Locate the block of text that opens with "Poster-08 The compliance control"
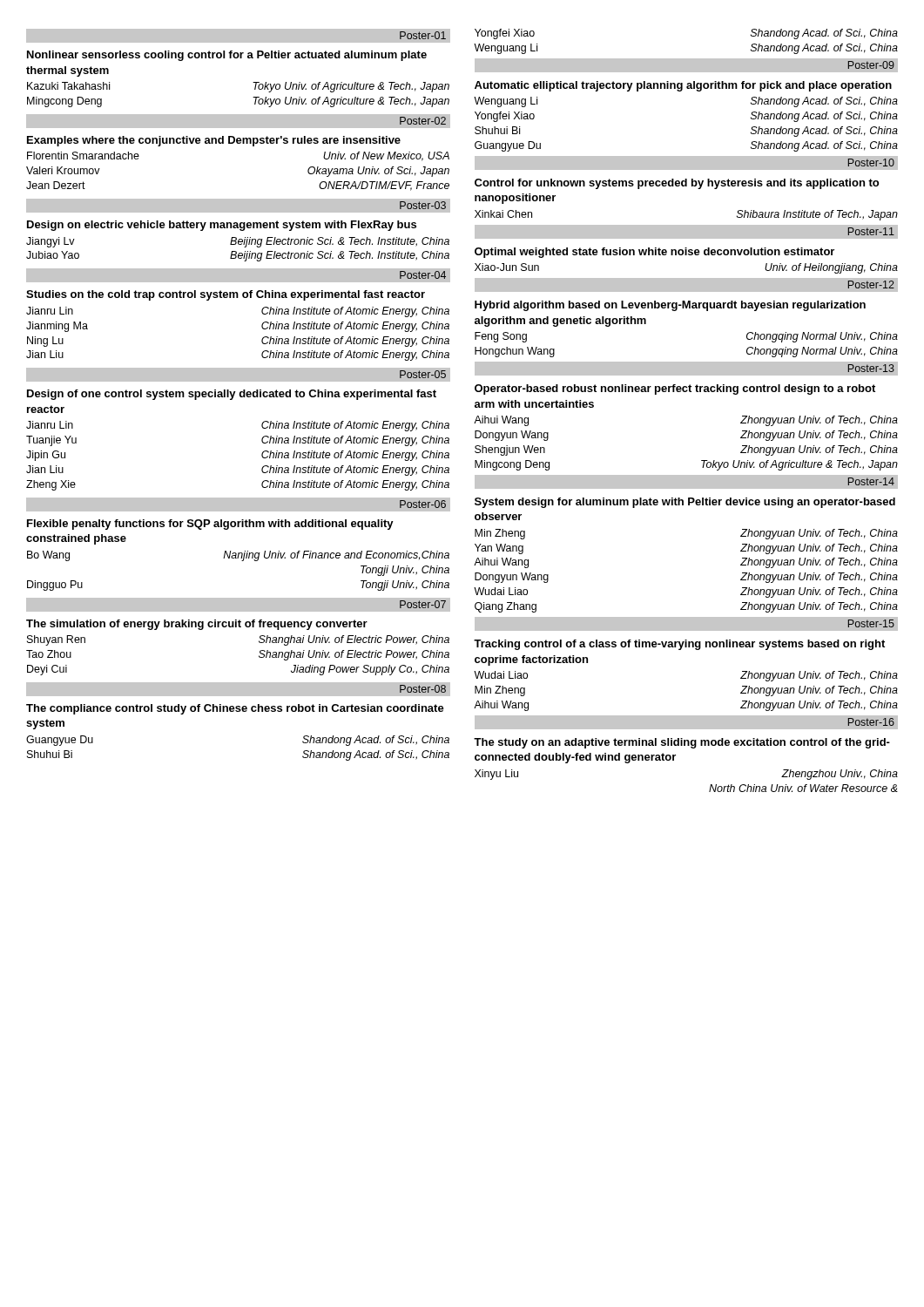 (238, 722)
